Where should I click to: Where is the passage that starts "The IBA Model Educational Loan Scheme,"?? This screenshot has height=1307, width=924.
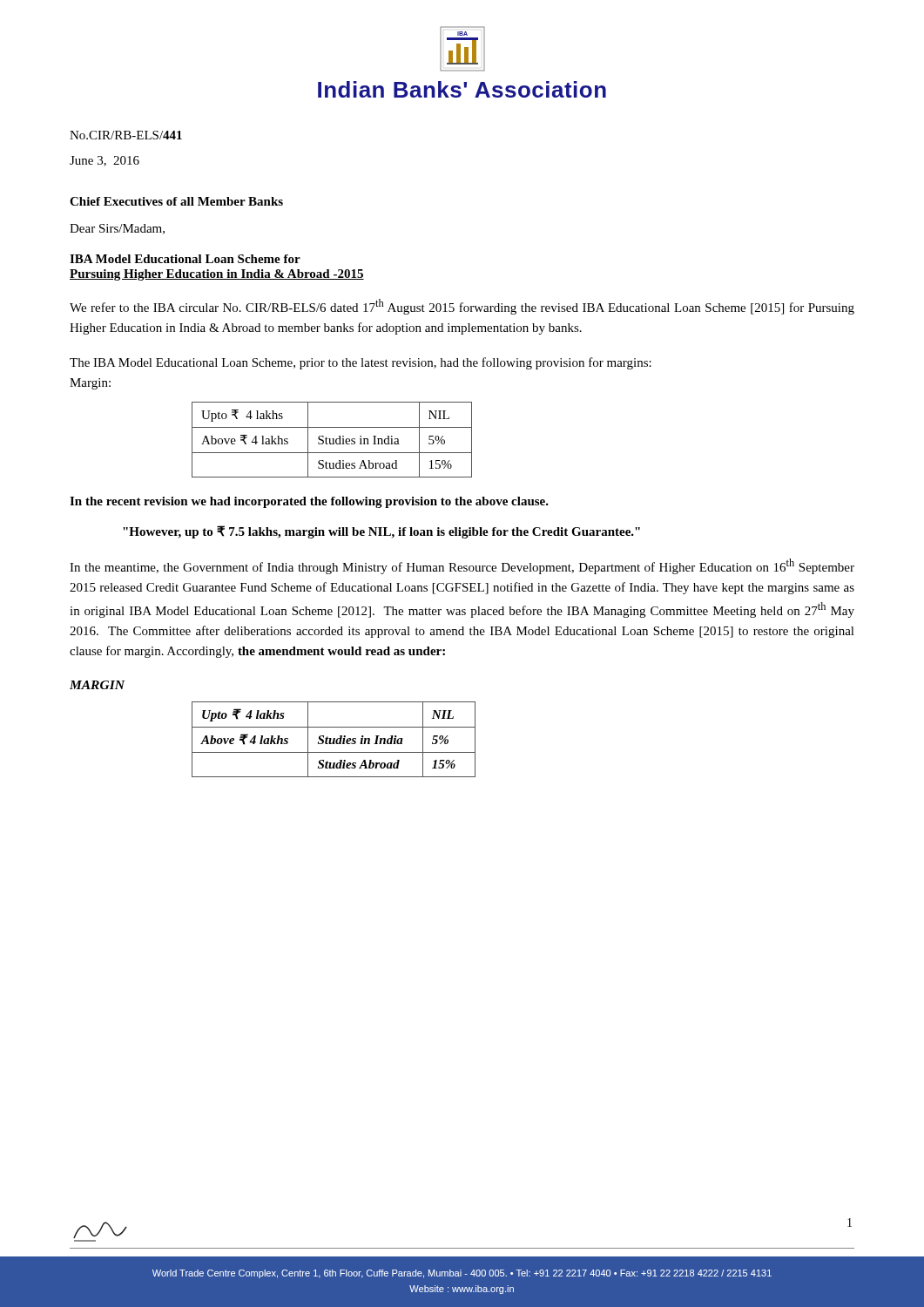tap(361, 372)
